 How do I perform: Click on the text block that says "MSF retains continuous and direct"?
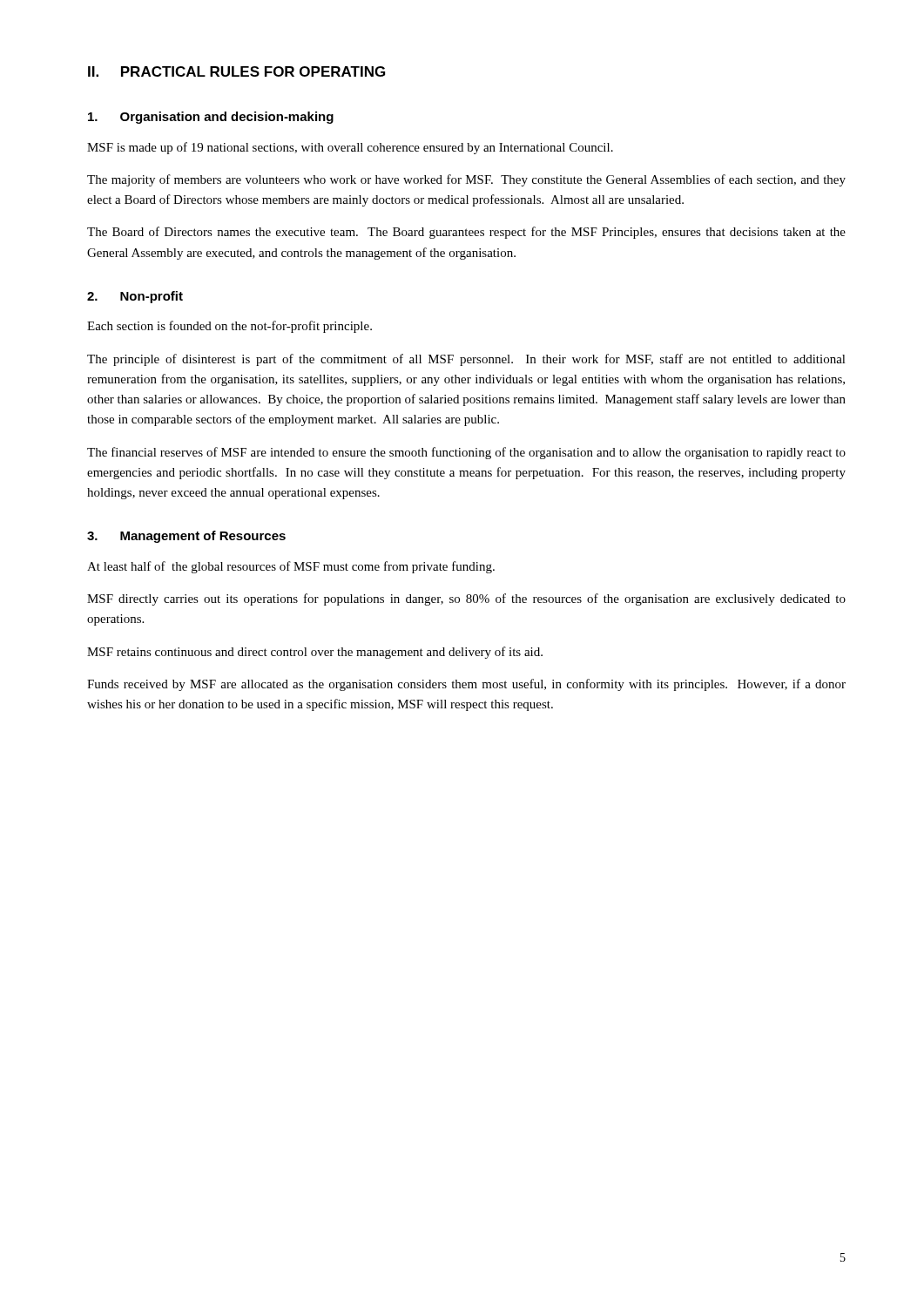click(x=315, y=651)
